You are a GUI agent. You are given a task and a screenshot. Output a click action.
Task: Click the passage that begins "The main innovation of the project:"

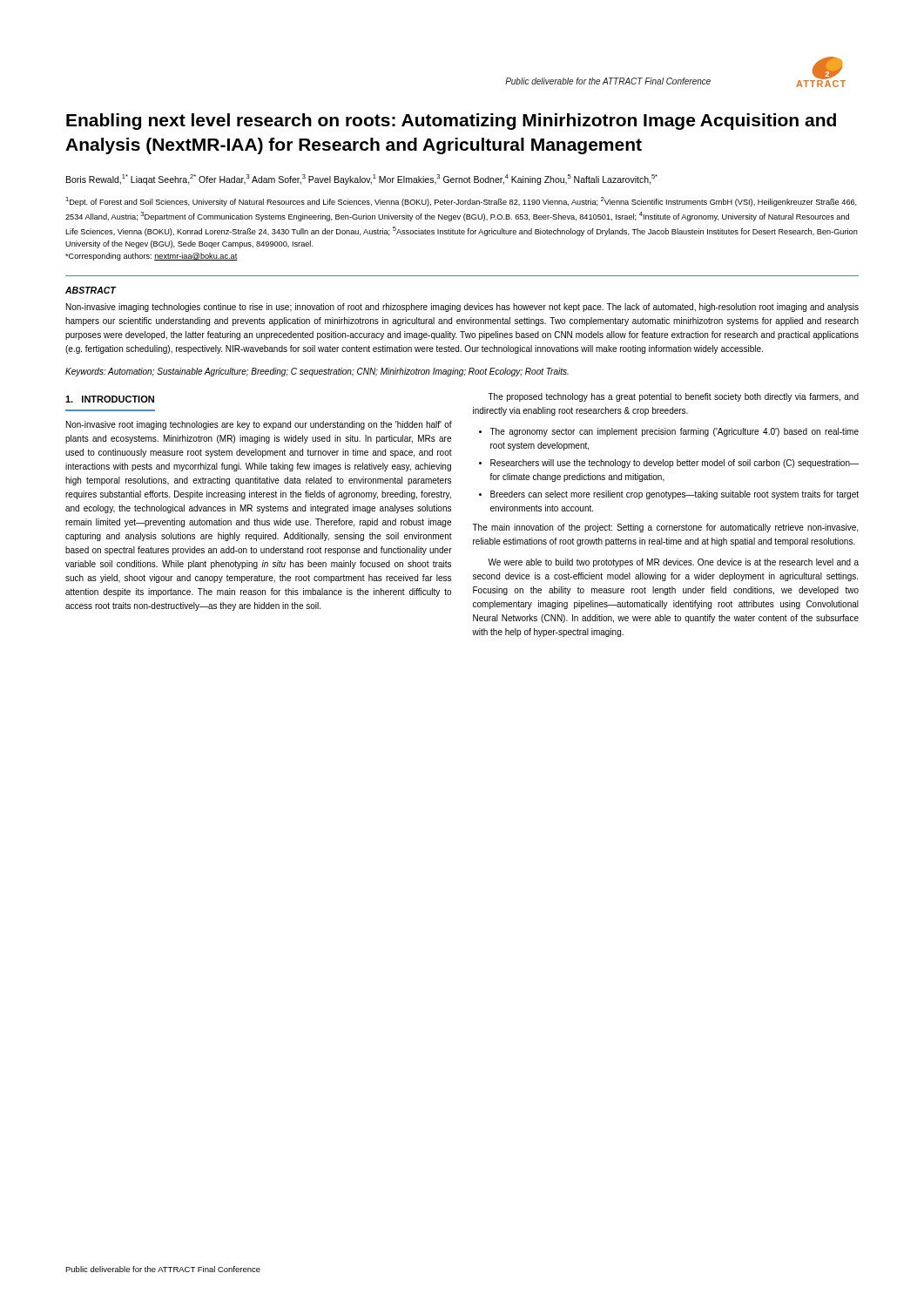(666, 535)
